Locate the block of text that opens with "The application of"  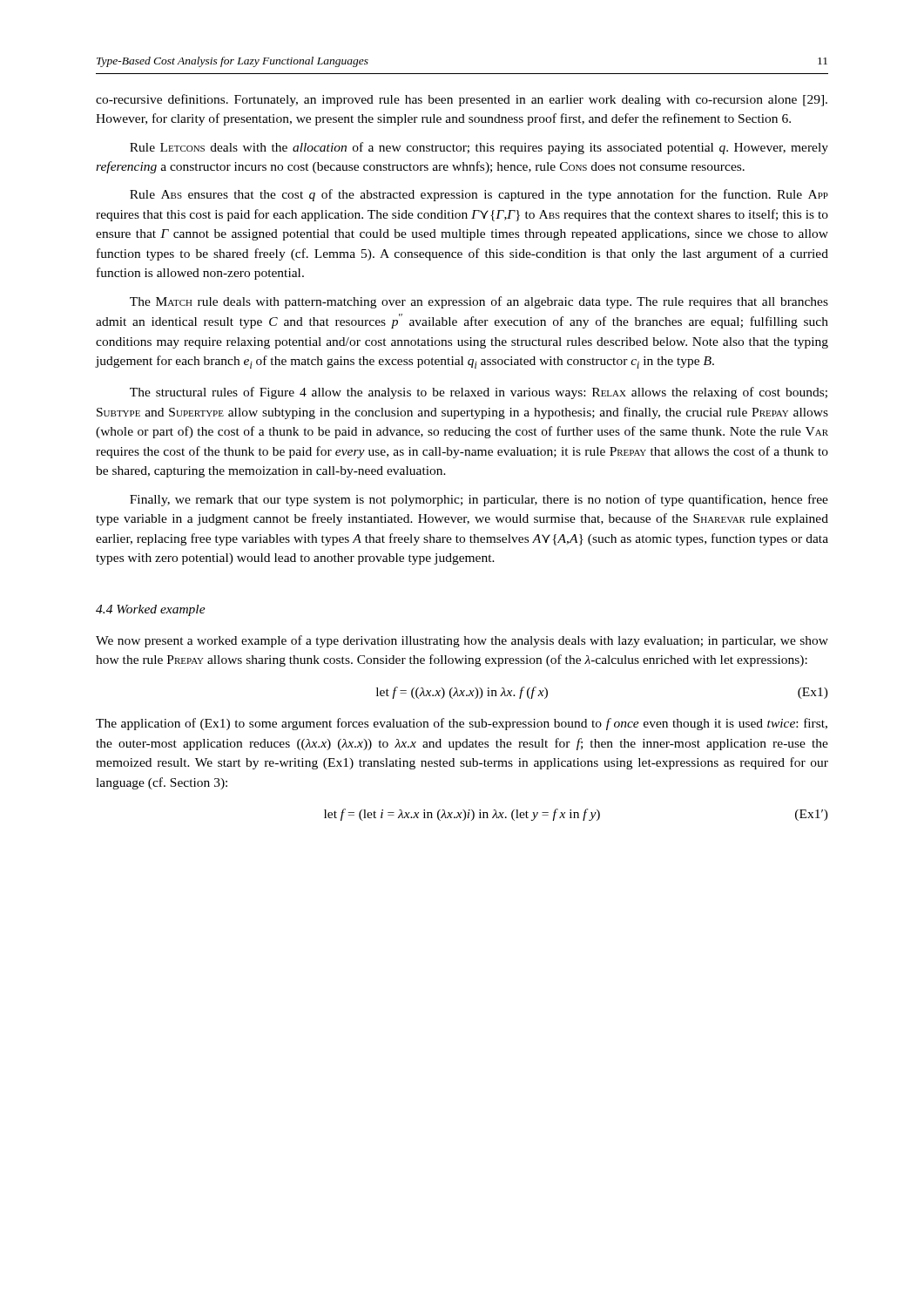coord(462,753)
